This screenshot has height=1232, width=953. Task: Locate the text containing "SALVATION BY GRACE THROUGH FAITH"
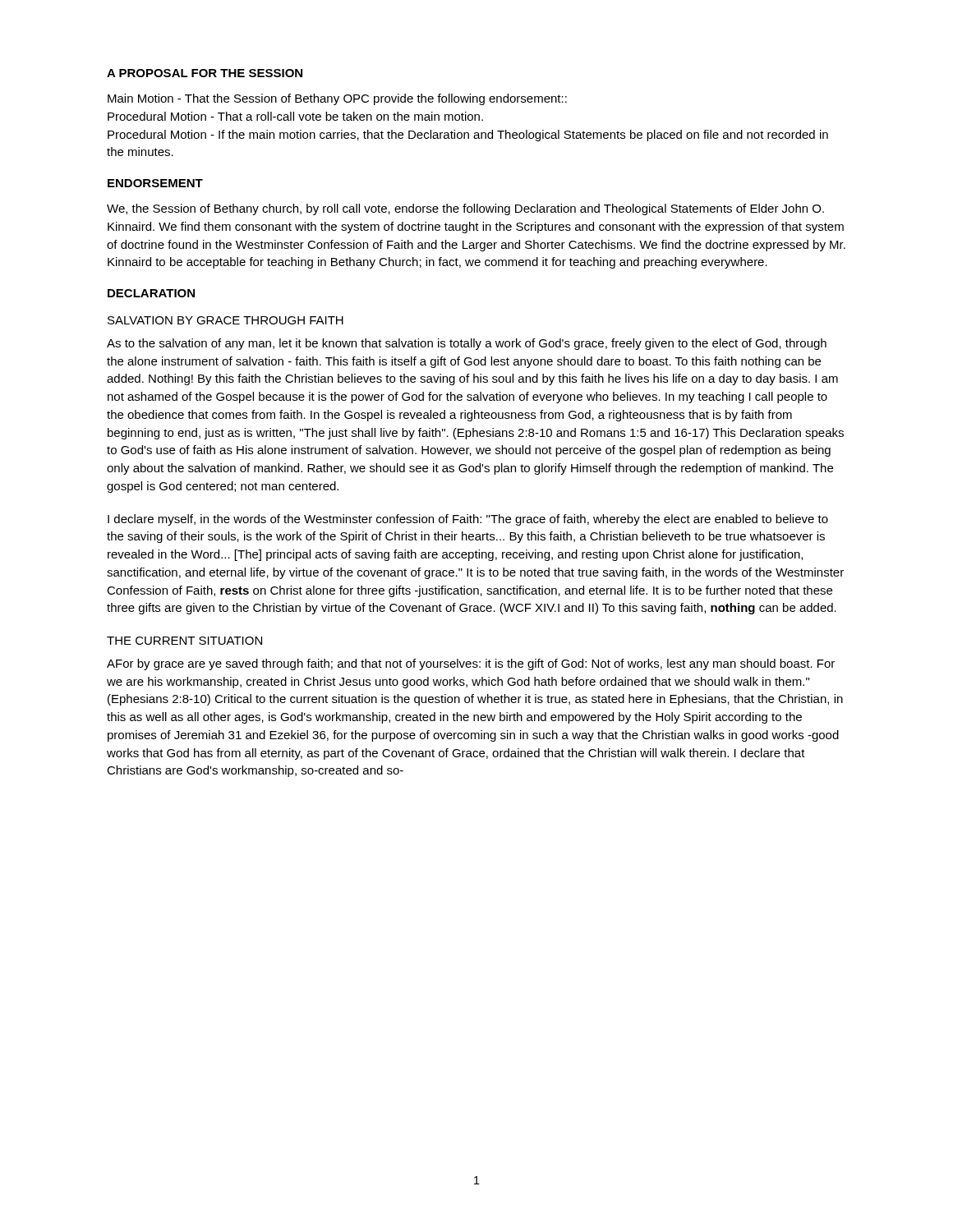tap(225, 320)
